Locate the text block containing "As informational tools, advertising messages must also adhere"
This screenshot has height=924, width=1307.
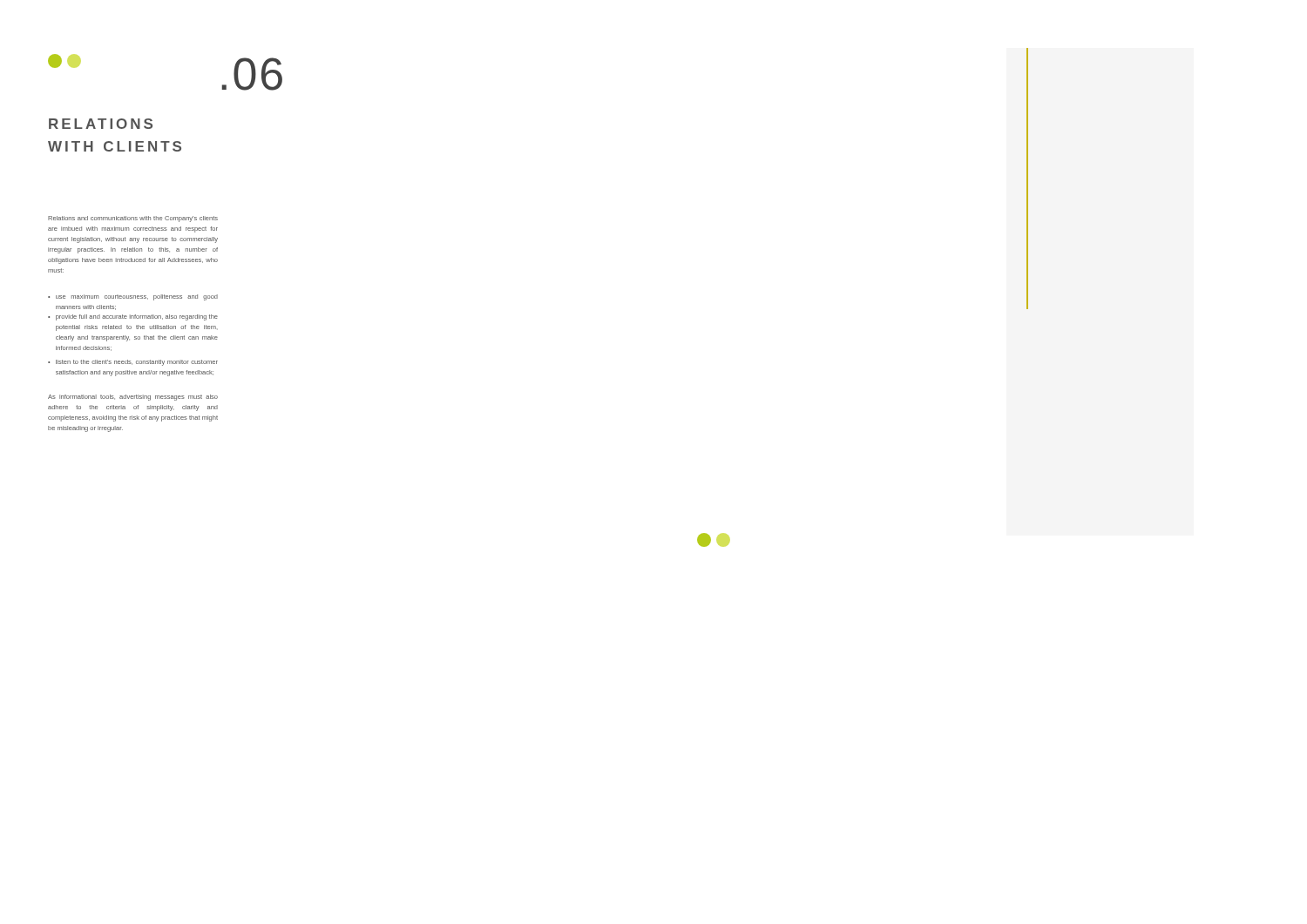click(x=133, y=412)
